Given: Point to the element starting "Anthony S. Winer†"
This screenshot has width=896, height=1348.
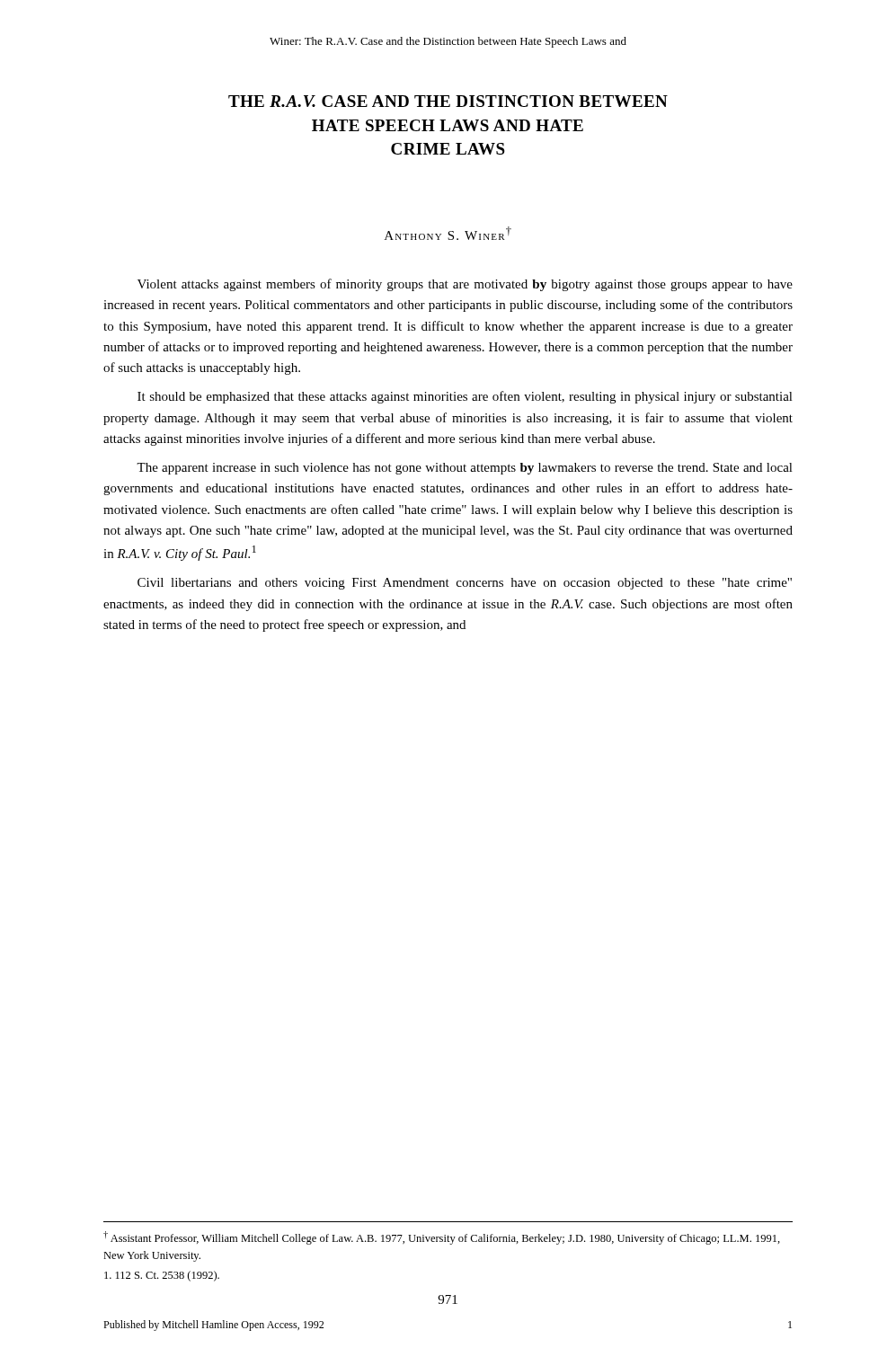Looking at the screenshot, I should 448,234.
